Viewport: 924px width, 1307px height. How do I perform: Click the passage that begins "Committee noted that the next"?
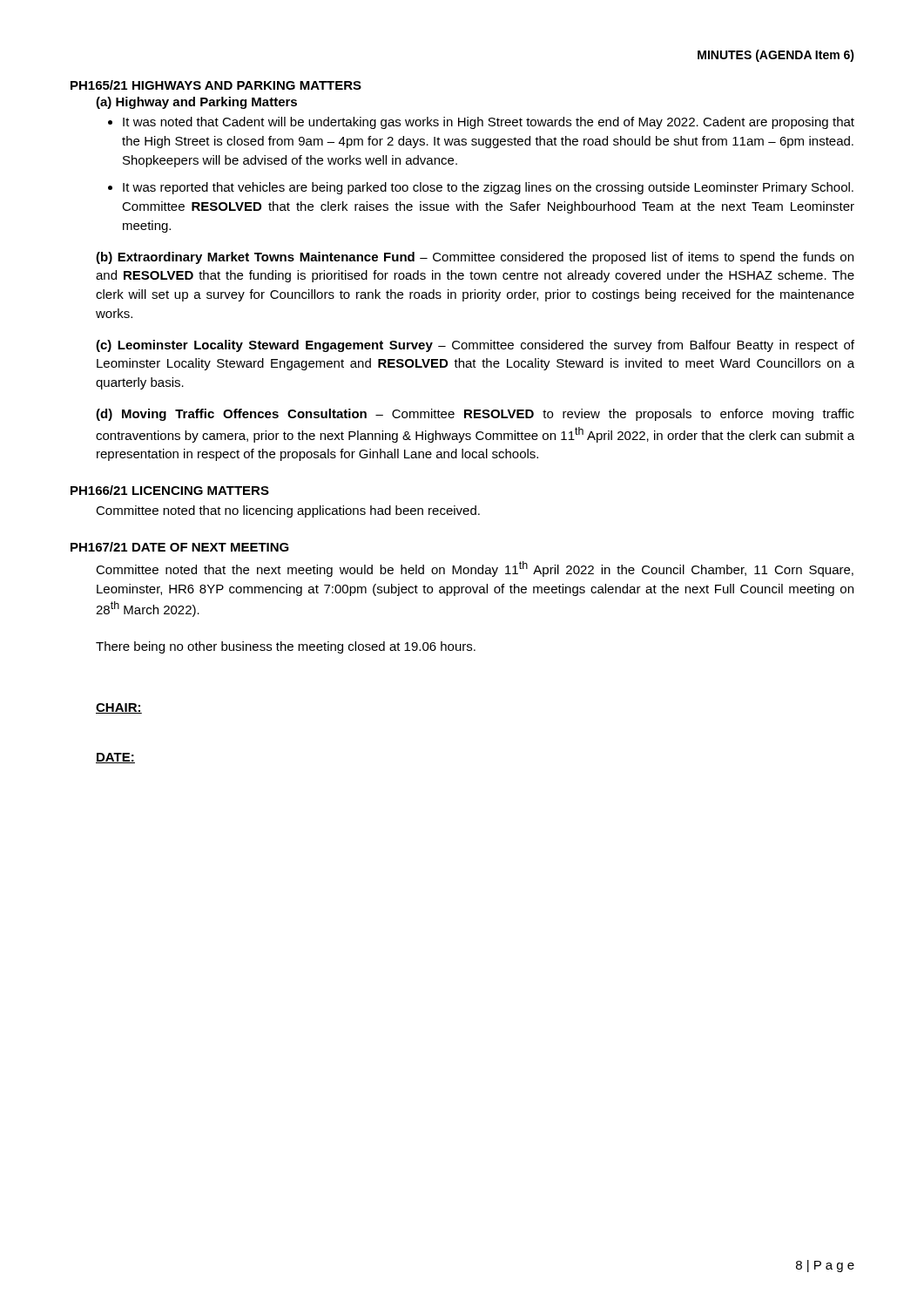[475, 588]
